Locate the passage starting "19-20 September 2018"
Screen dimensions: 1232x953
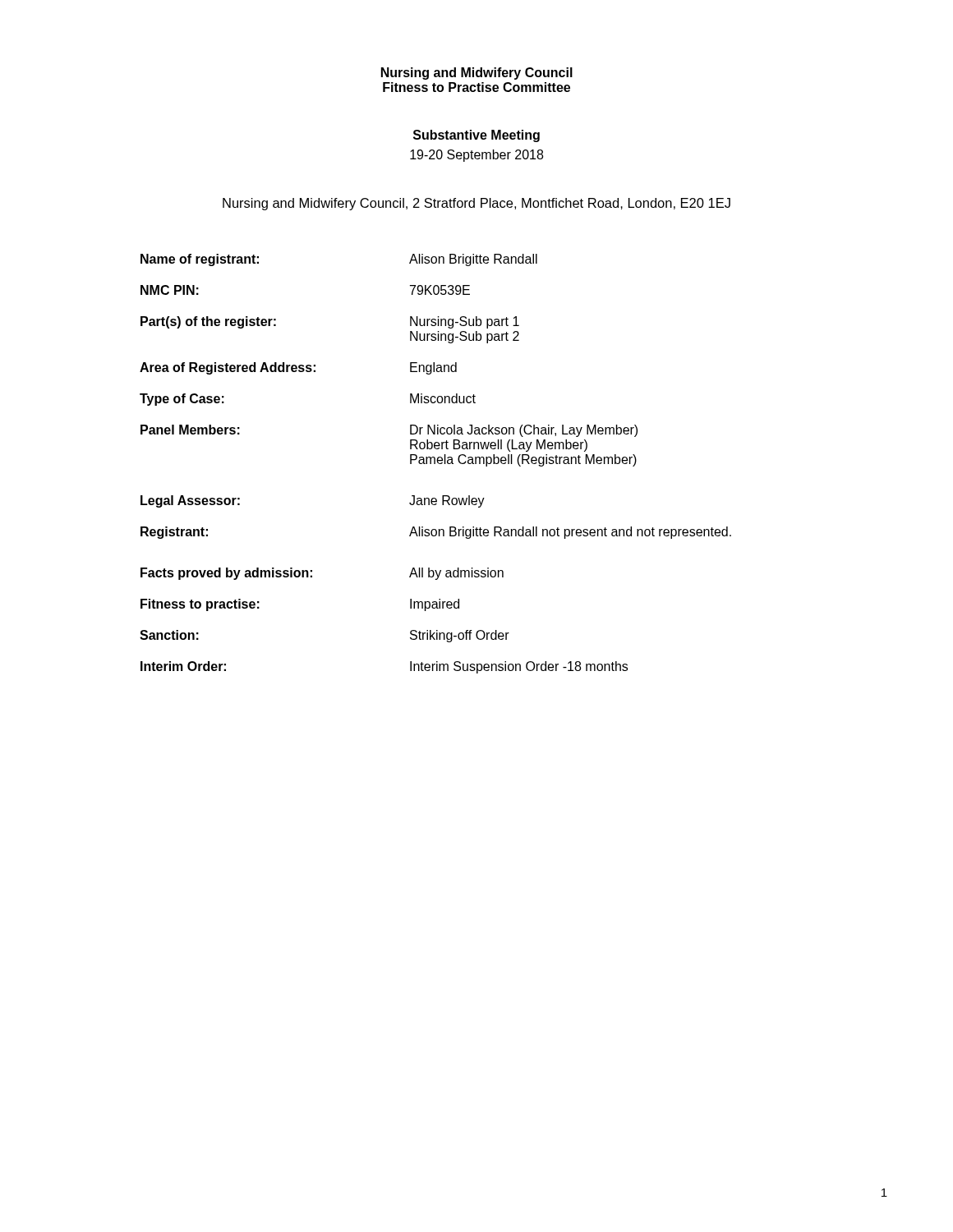click(x=476, y=155)
